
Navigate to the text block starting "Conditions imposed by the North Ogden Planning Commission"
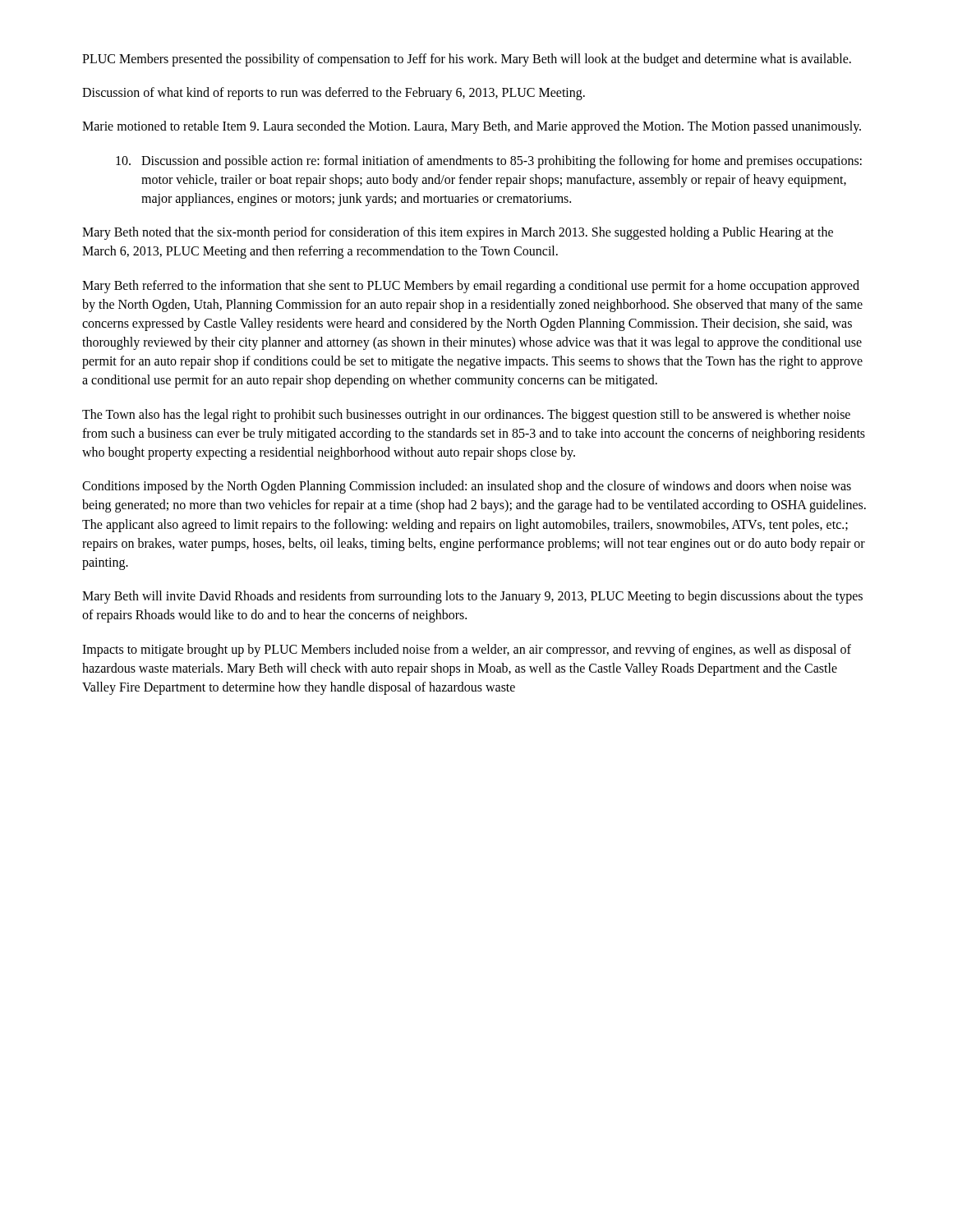click(x=474, y=524)
